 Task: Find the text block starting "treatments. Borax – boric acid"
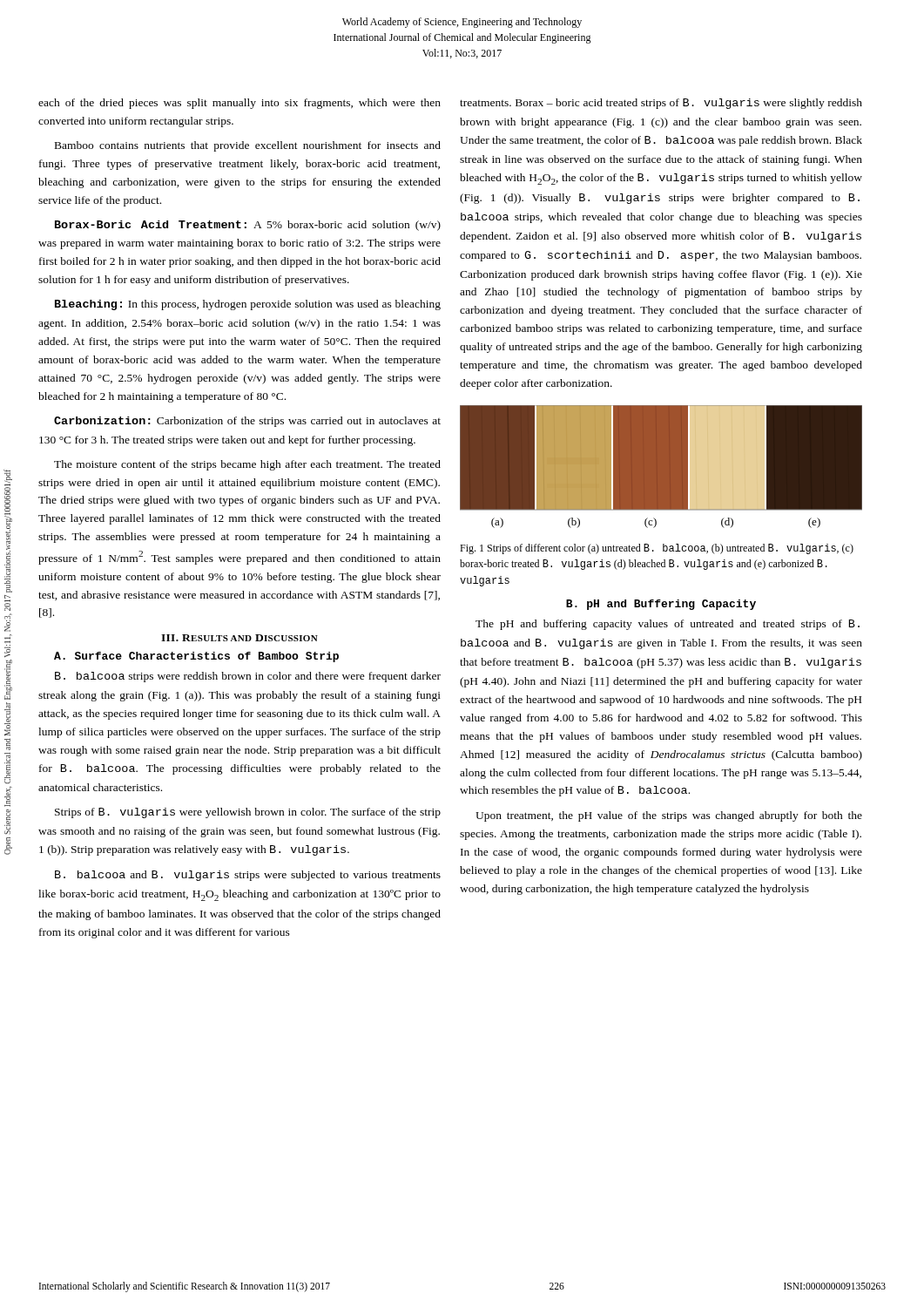click(x=661, y=243)
